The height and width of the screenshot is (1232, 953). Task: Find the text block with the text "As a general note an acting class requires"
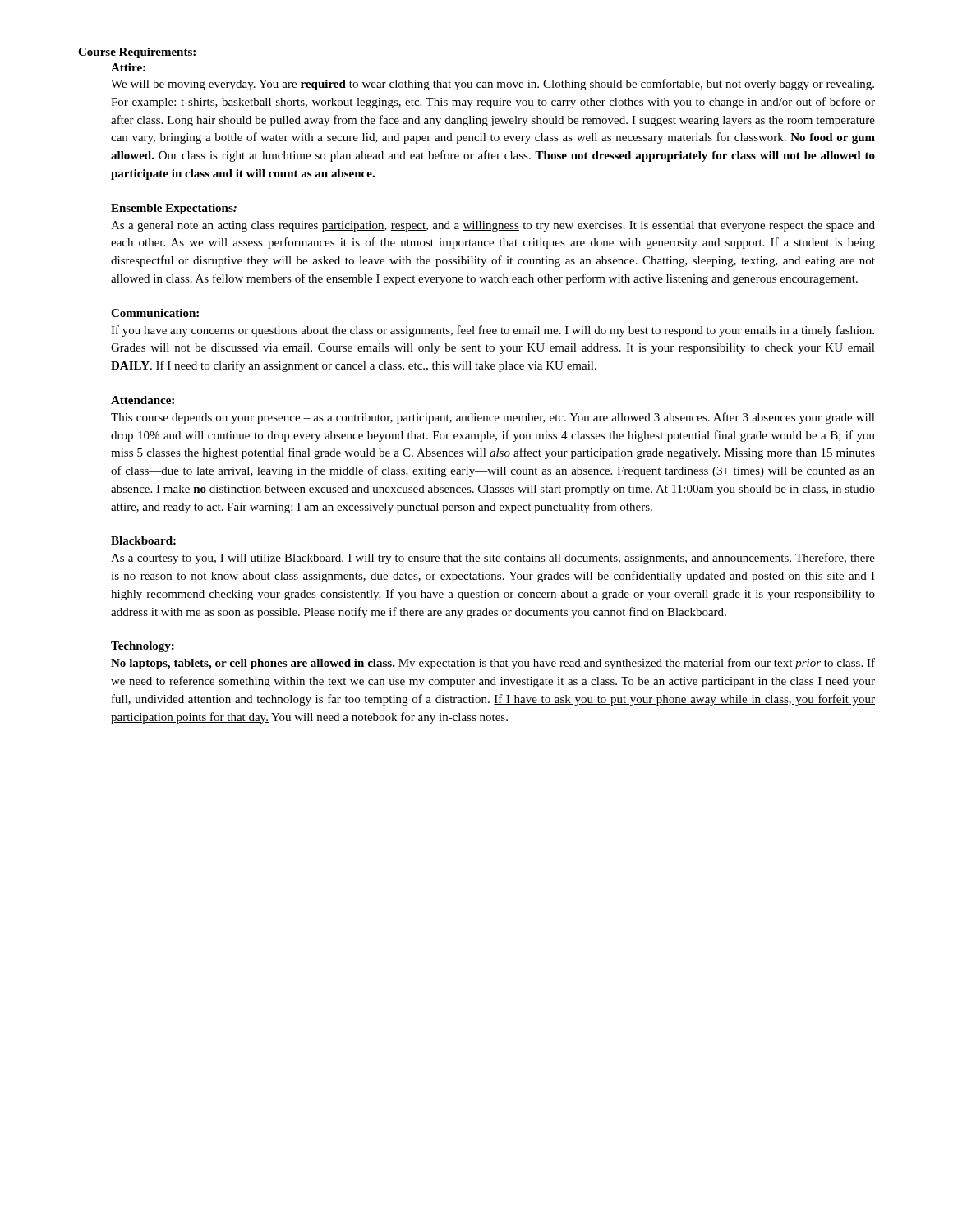pos(493,251)
